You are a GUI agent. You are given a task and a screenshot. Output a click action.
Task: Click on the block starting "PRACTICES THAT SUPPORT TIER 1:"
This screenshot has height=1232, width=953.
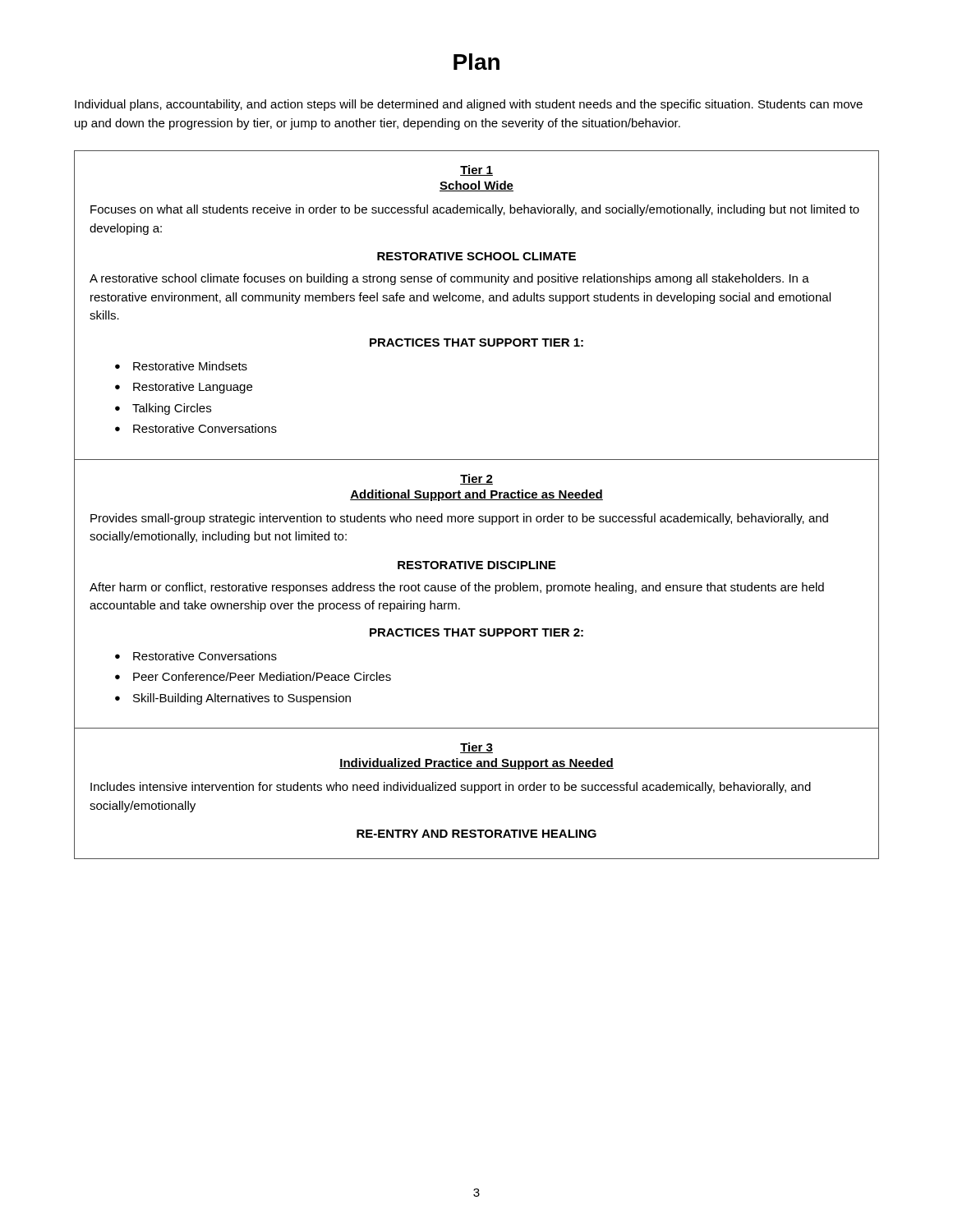[476, 342]
